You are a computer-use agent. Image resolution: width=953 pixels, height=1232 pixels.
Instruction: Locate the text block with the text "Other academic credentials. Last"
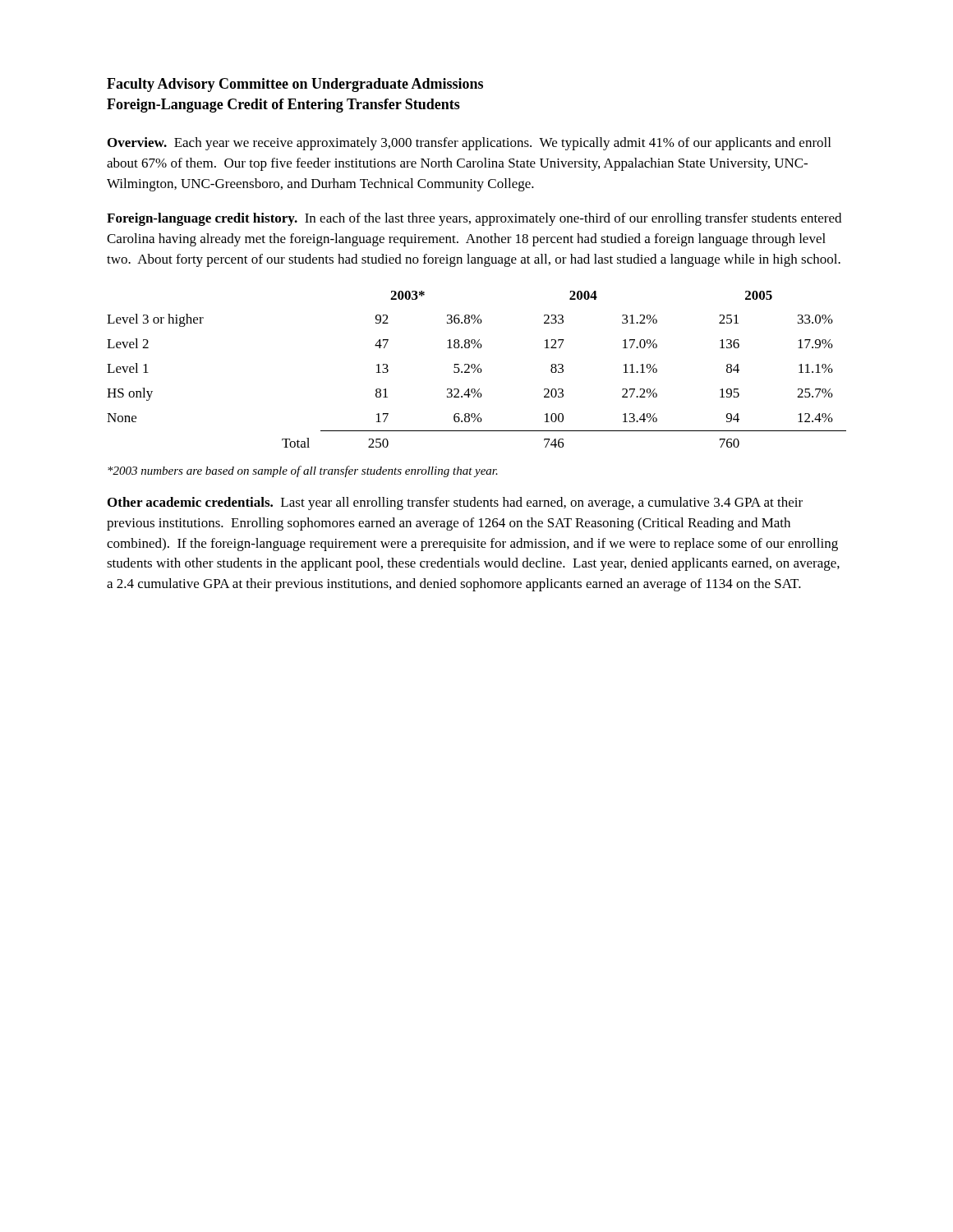pos(473,543)
